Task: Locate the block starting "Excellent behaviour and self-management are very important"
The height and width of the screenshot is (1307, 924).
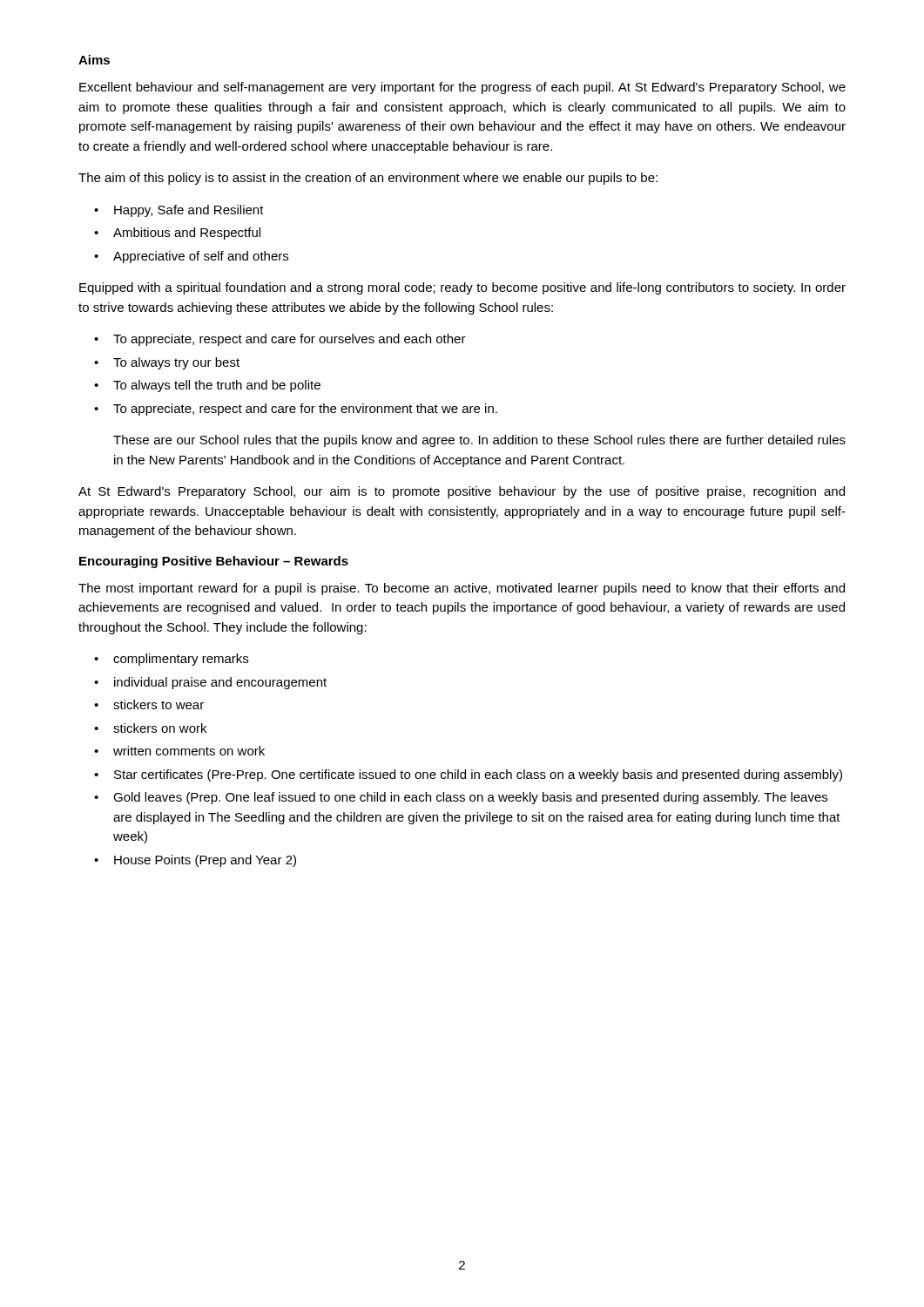Action: [x=462, y=116]
